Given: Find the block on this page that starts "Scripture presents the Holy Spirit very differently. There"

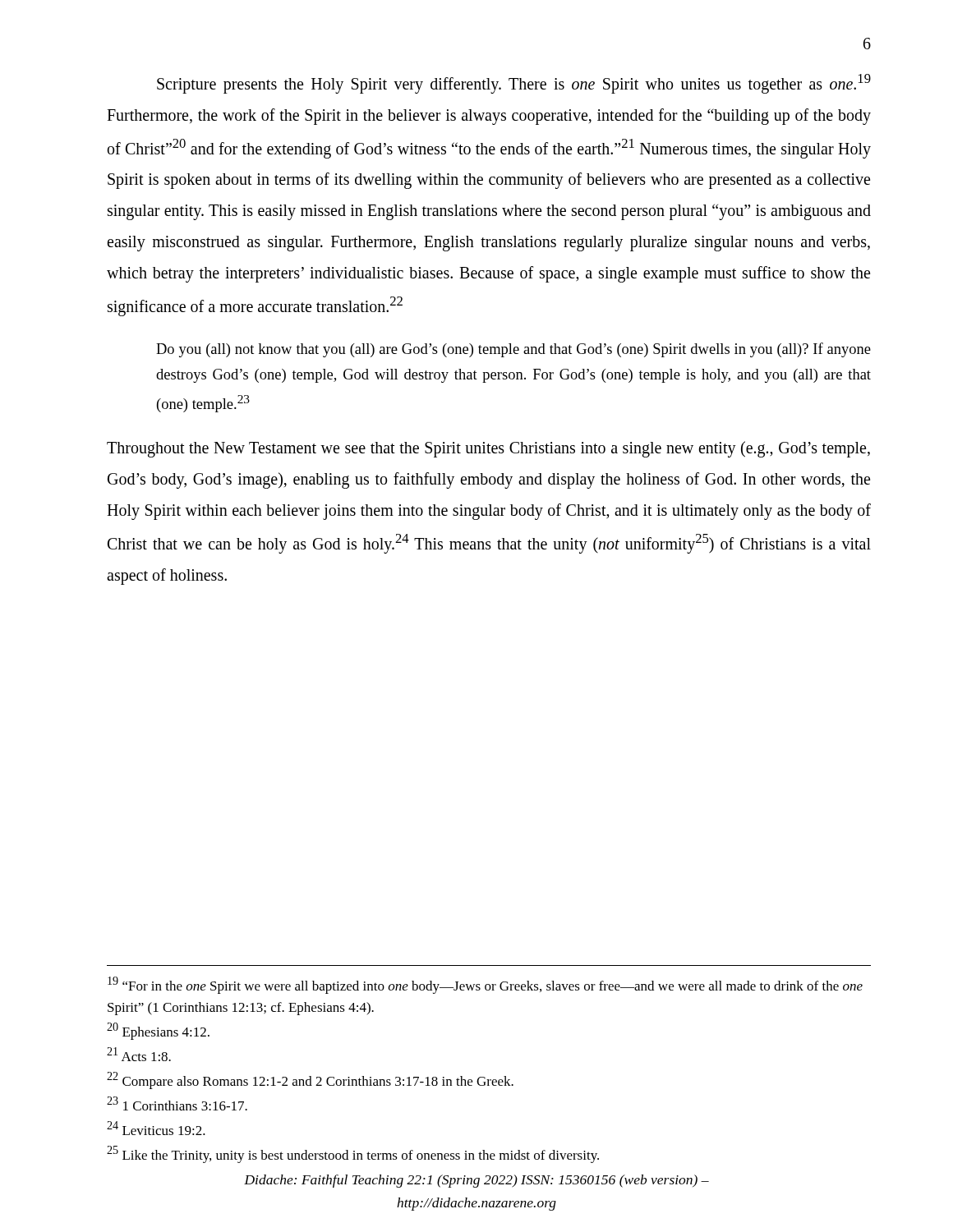Looking at the screenshot, I should click(x=489, y=193).
